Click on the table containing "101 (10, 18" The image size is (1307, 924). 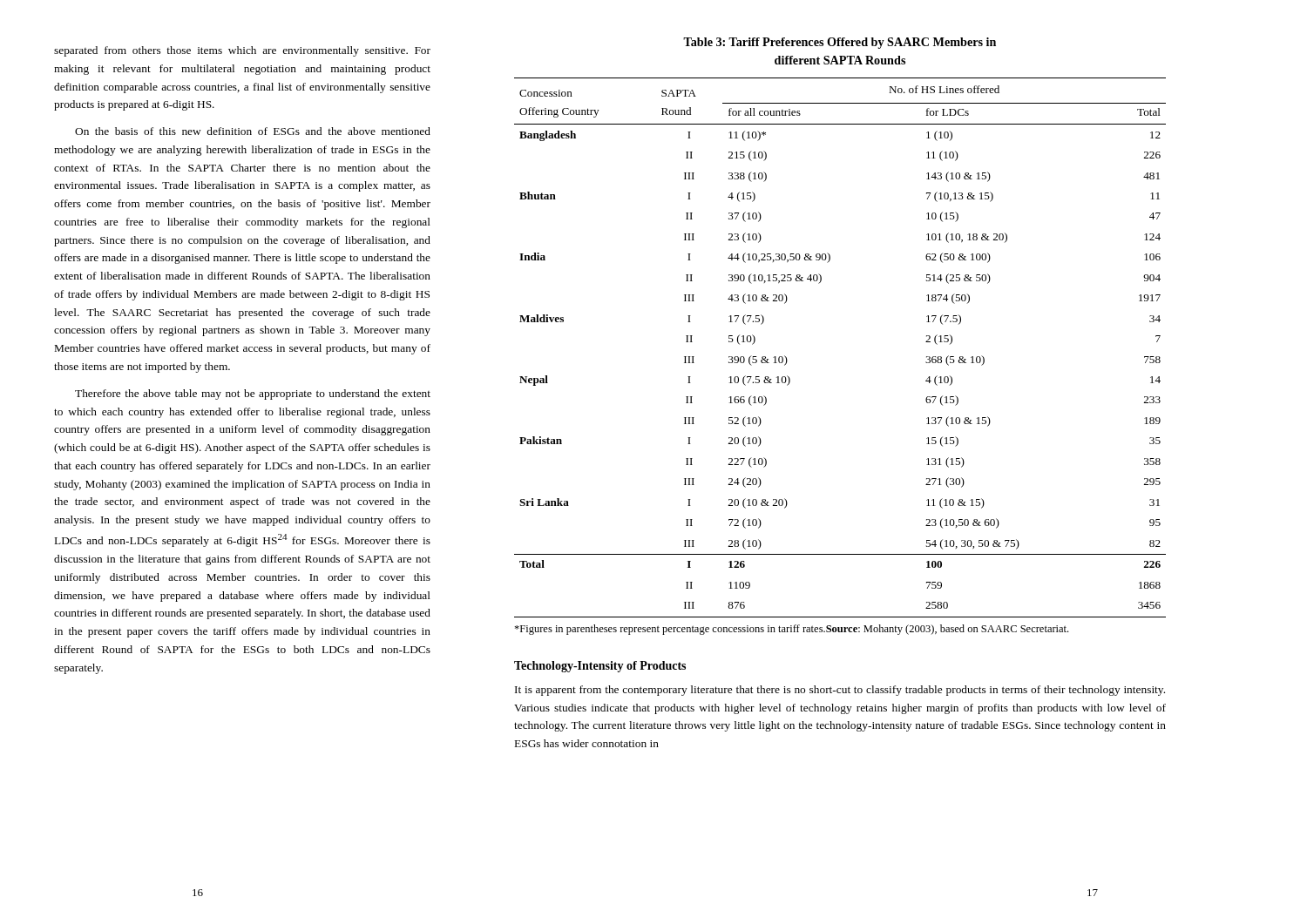pyautogui.click(x=840, y=348)
